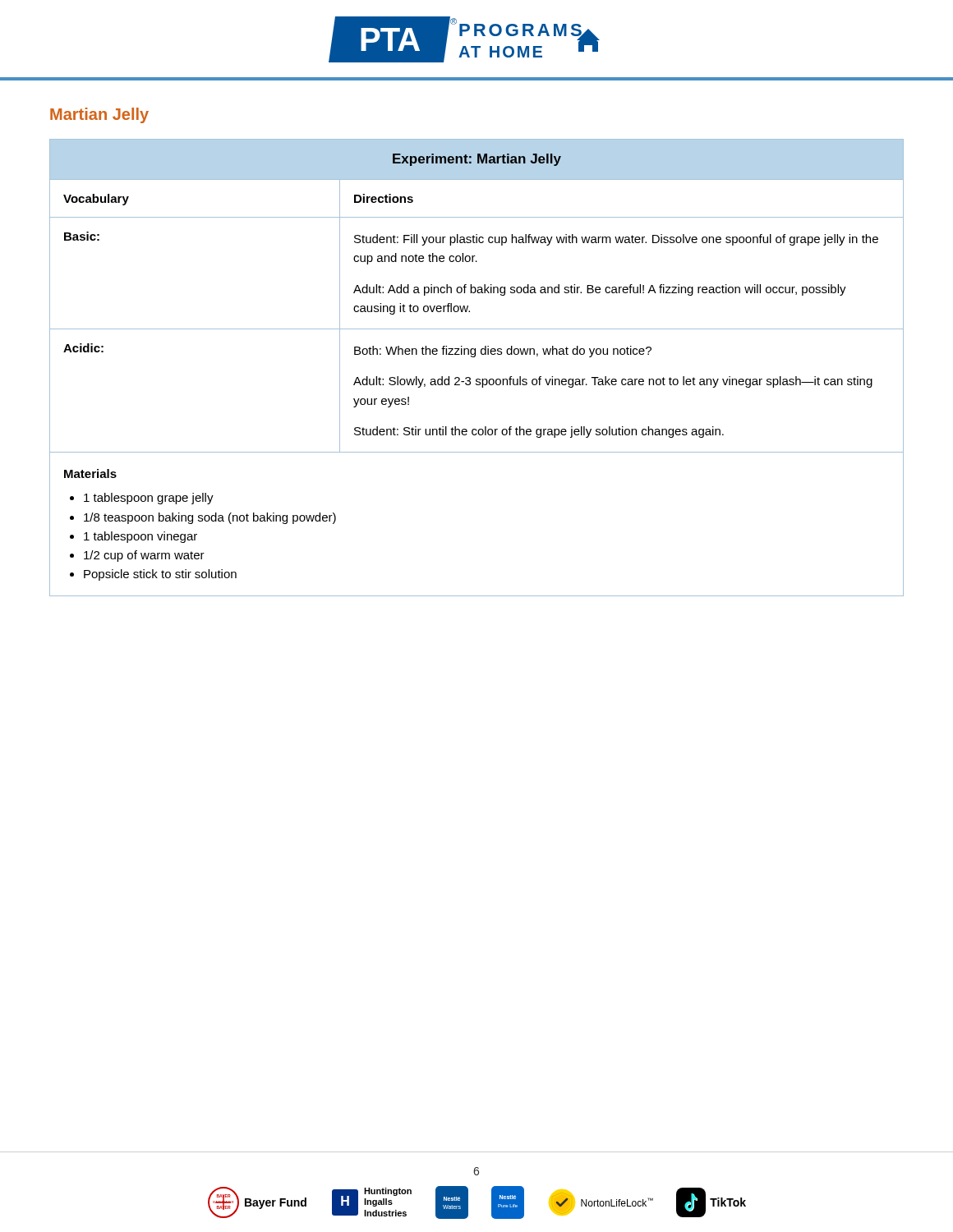
Task: Locate a table
Action: (x=476, y=367)
